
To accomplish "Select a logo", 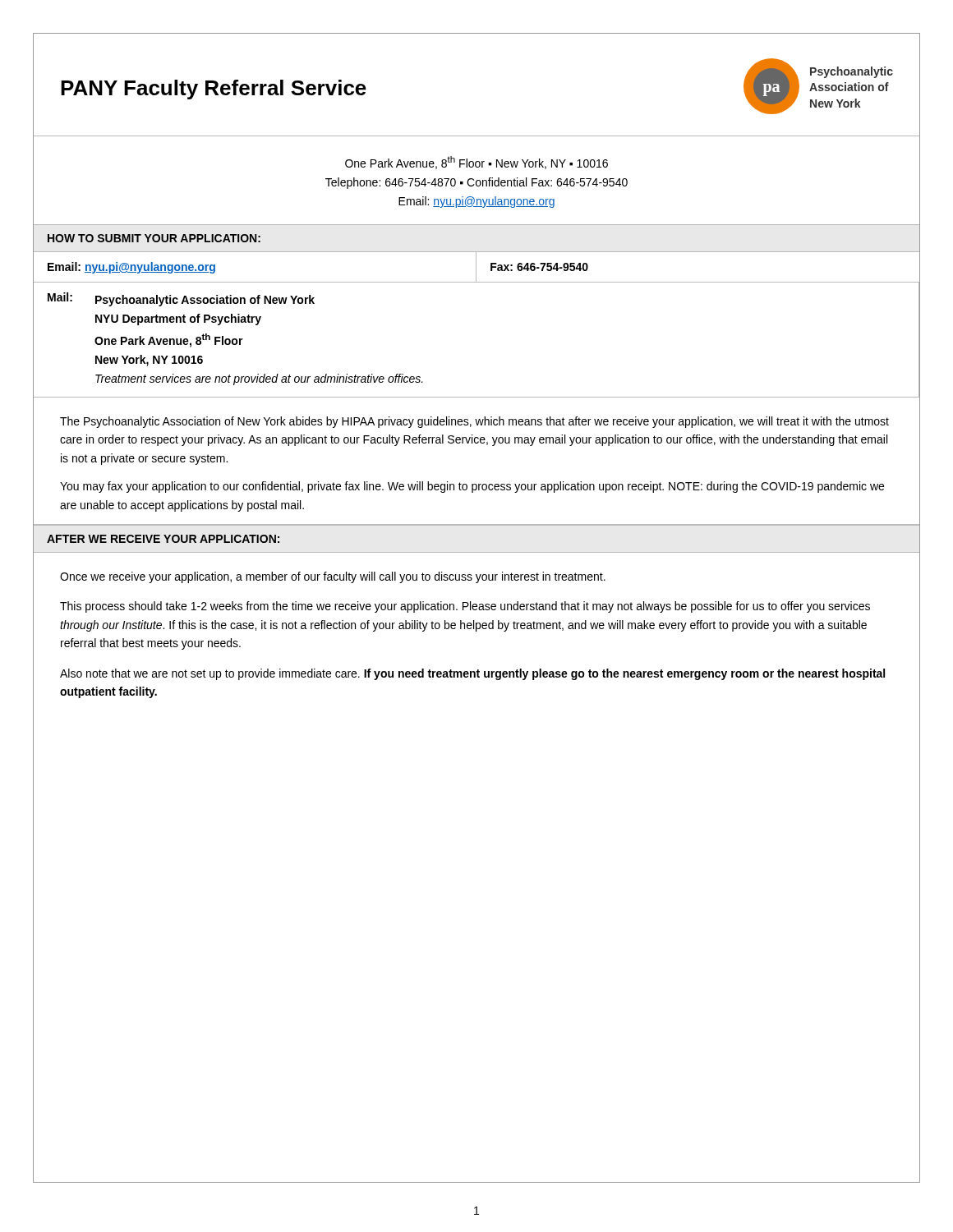I will [772, 88].
